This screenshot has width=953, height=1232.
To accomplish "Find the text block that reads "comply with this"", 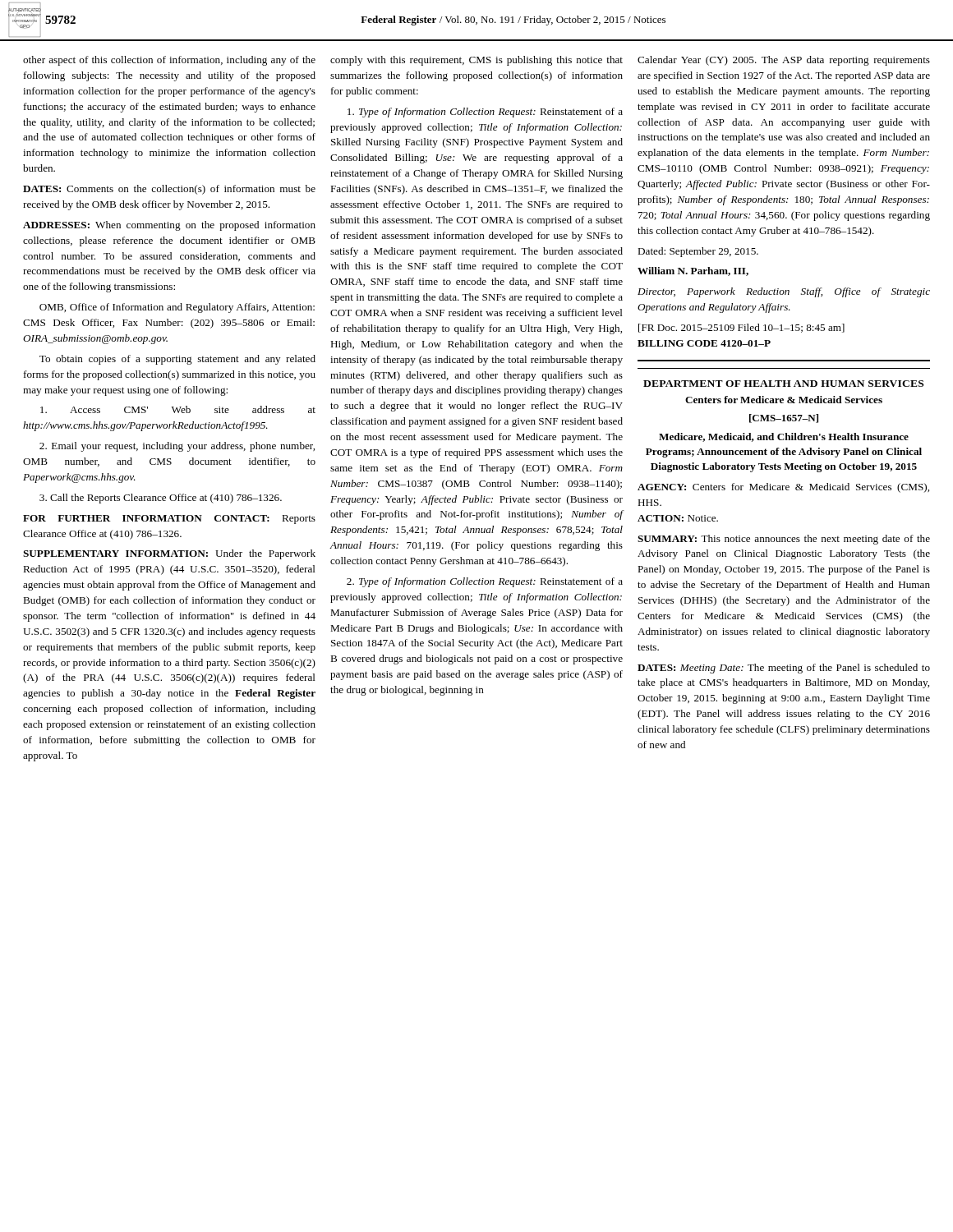I will [x=476, y=375].
